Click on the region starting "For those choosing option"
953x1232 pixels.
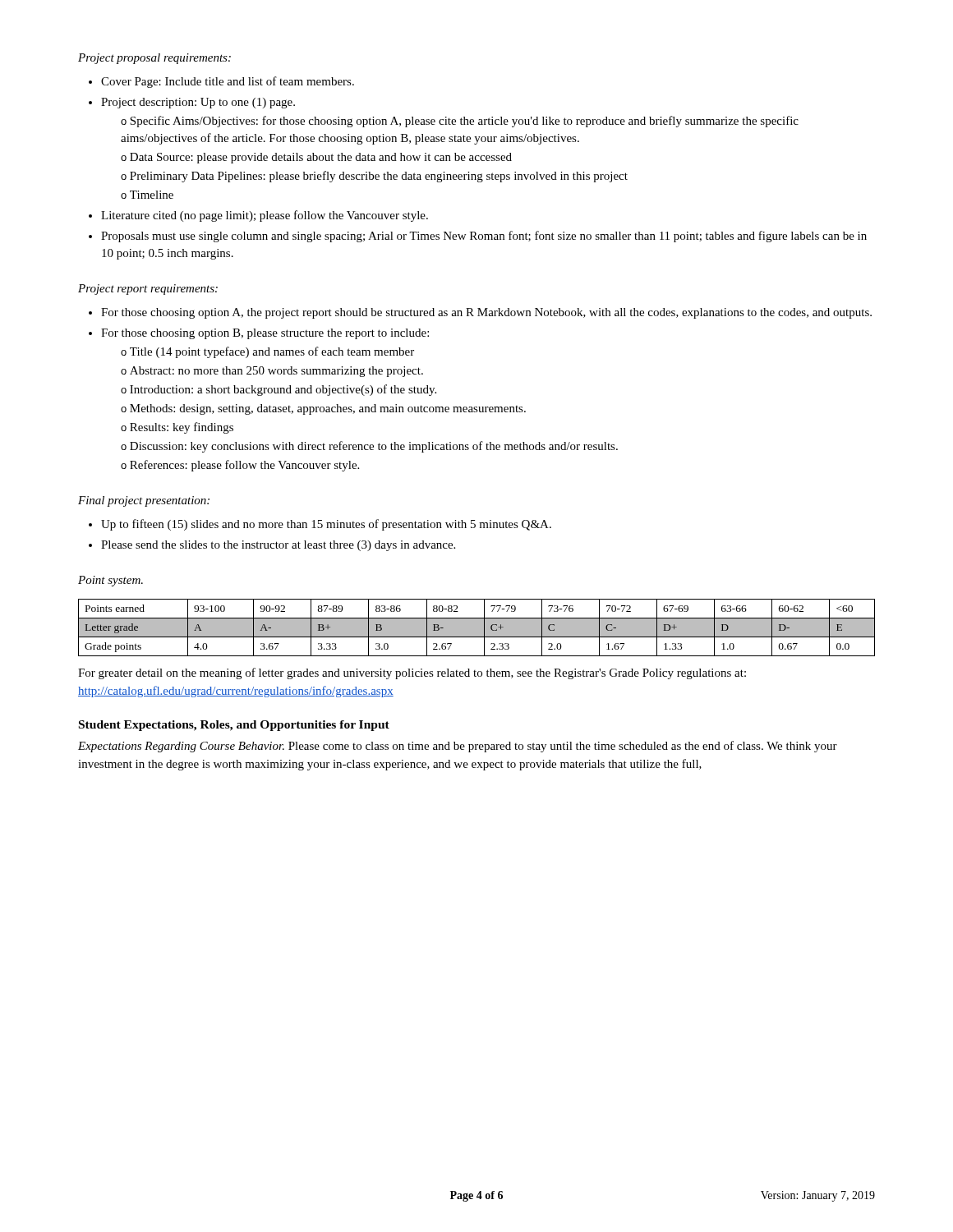480,313
